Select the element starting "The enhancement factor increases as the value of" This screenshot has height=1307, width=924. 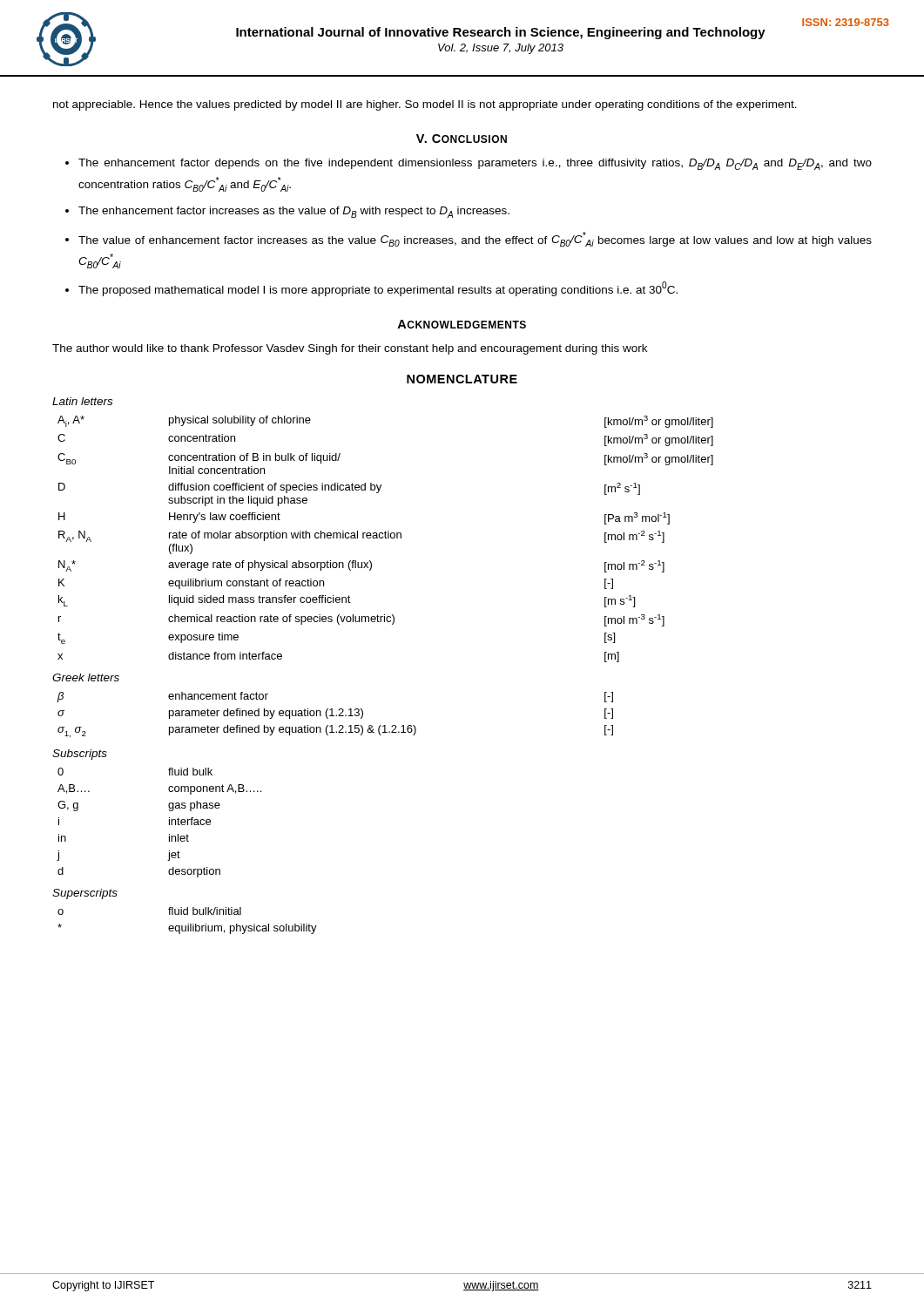tap(294, 212)
